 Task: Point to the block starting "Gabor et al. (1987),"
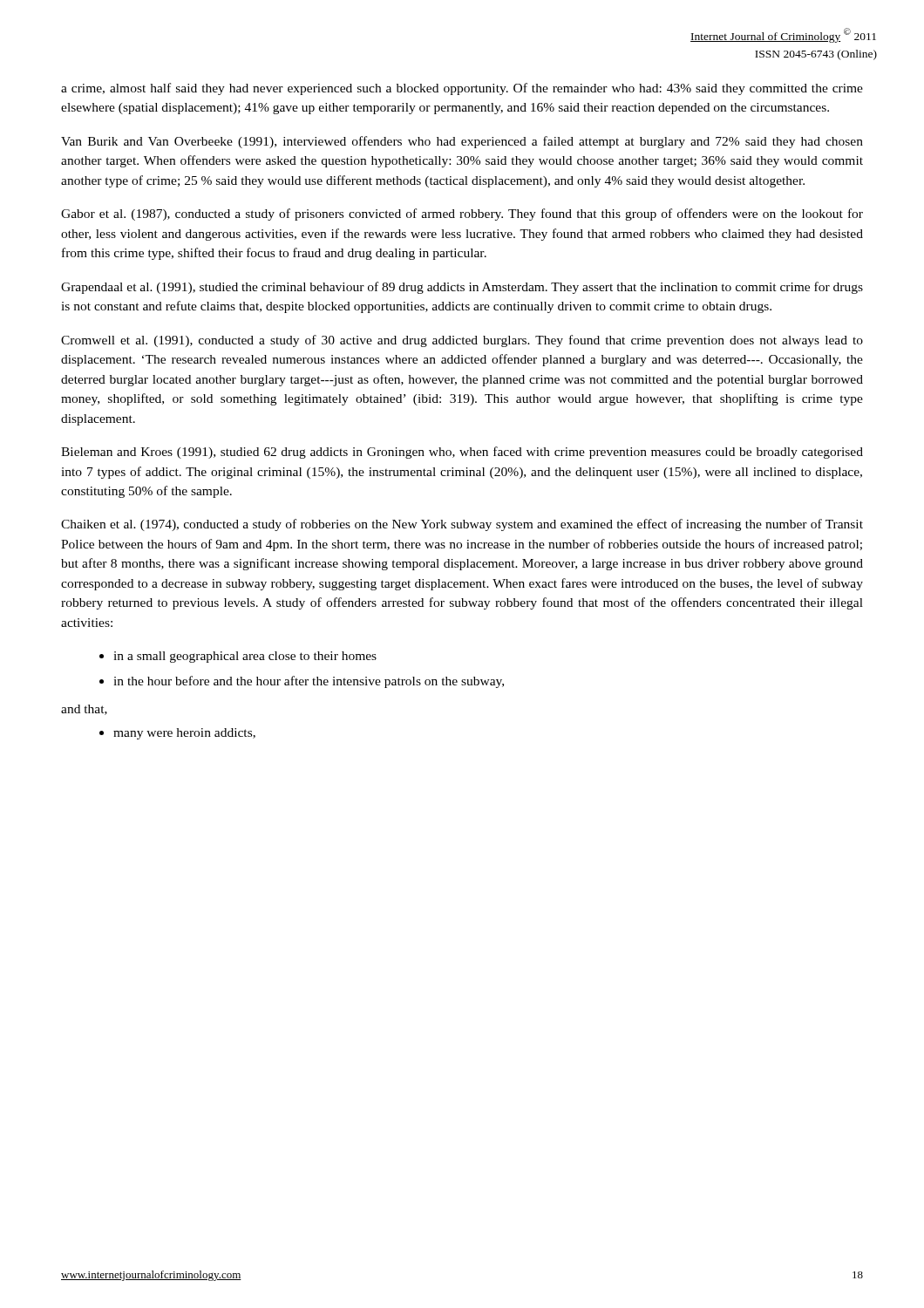click(462, 233)
